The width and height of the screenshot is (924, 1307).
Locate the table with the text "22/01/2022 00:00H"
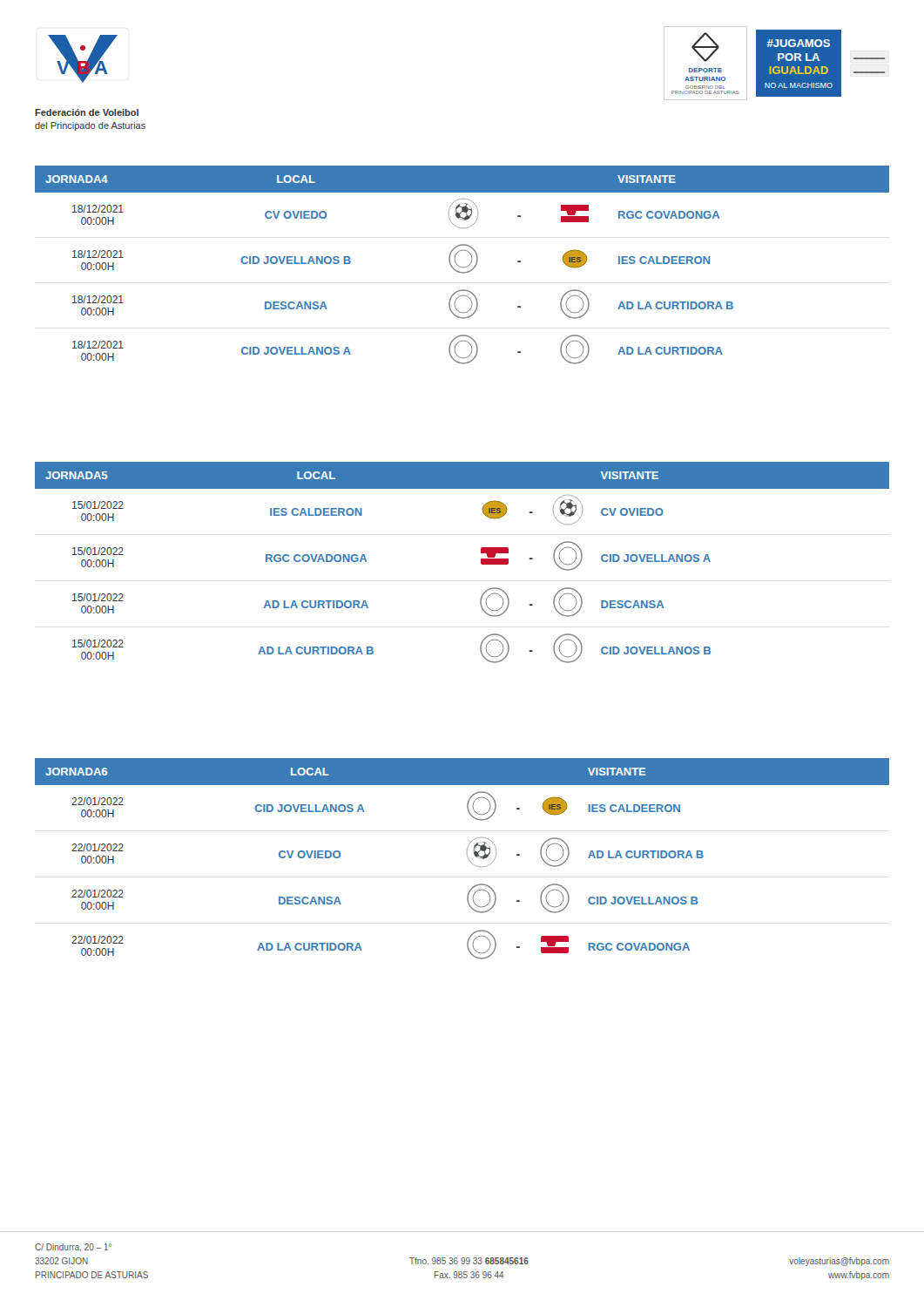pyautogui.click(x=462, y=863)
